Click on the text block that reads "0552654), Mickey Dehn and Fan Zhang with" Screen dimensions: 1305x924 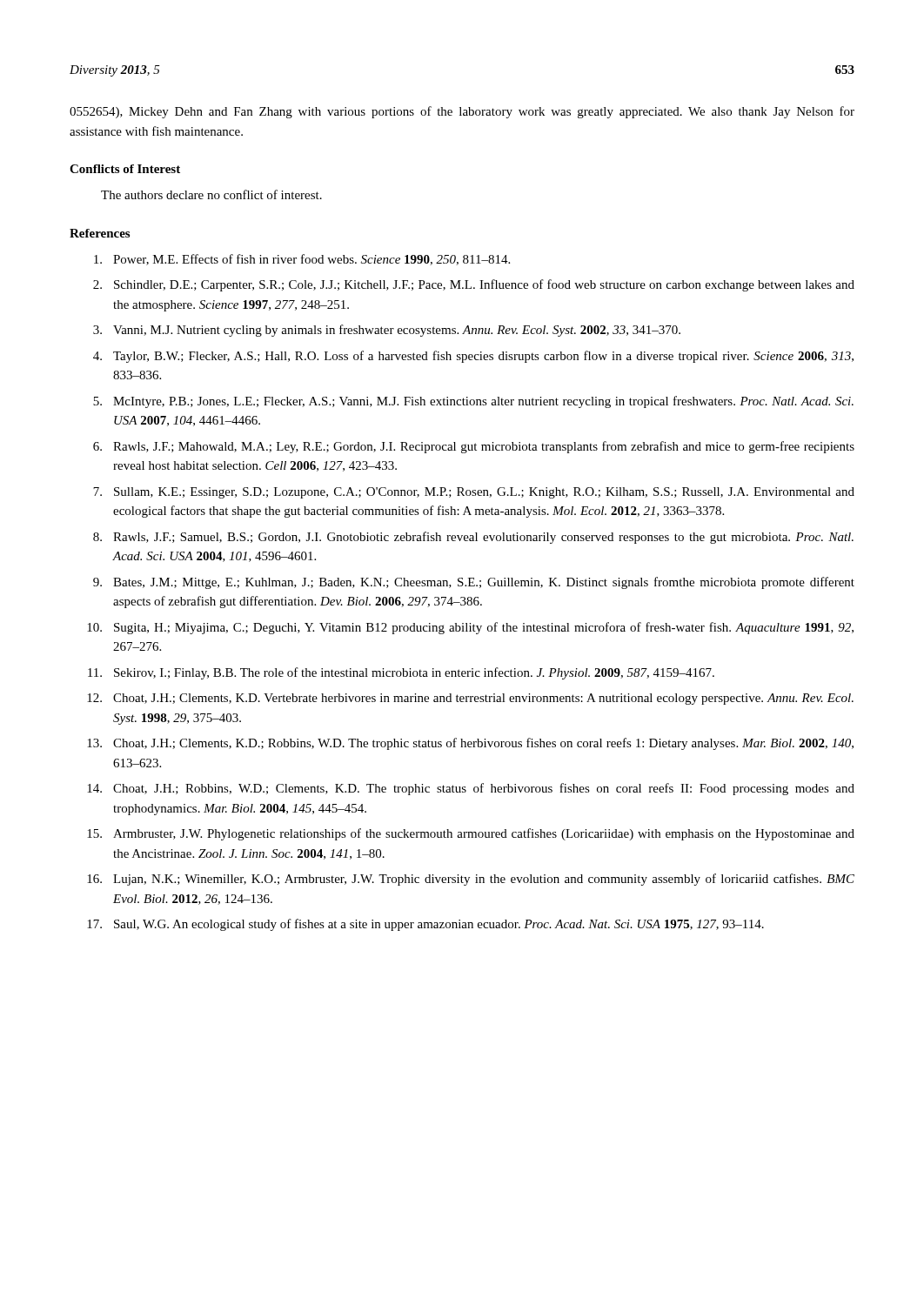[462, 121]
